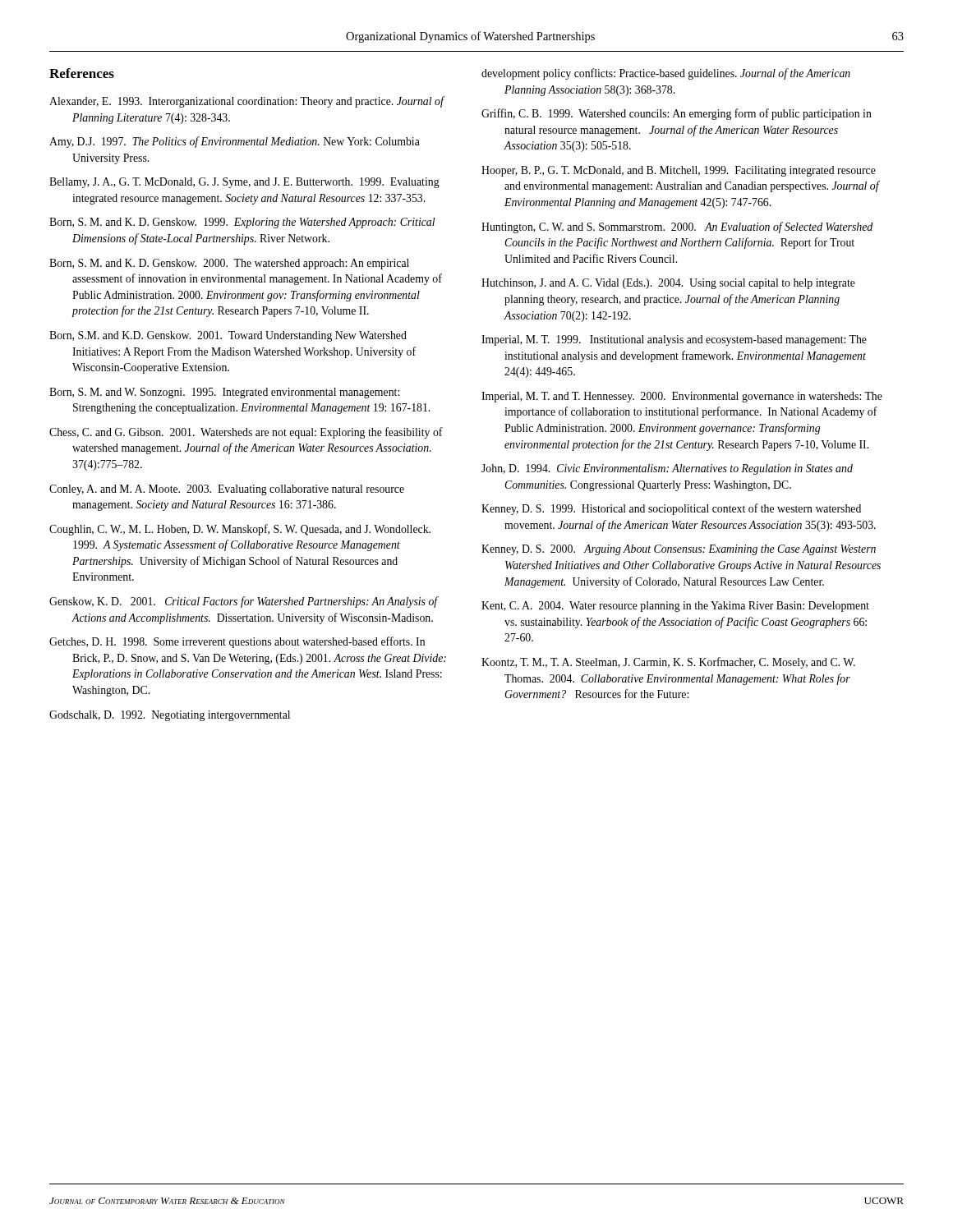Navigate to the text block starting "Amy, D.J. 1997. The Politics"
Image resolution: width=953 pixels, height=1232 pixels.
pos(234,150)
